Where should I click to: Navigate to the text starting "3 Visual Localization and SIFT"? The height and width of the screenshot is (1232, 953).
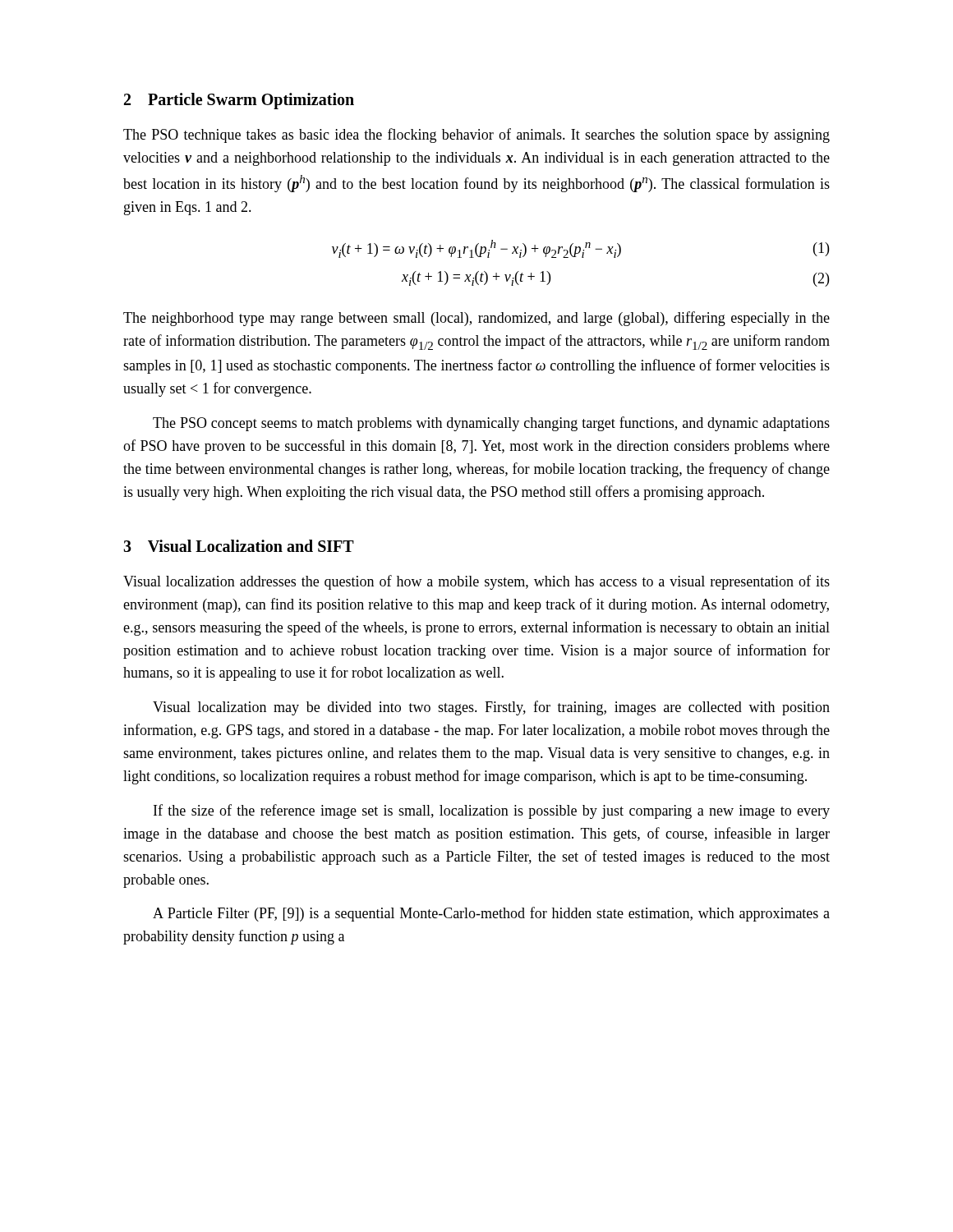(x=238, y=546)
